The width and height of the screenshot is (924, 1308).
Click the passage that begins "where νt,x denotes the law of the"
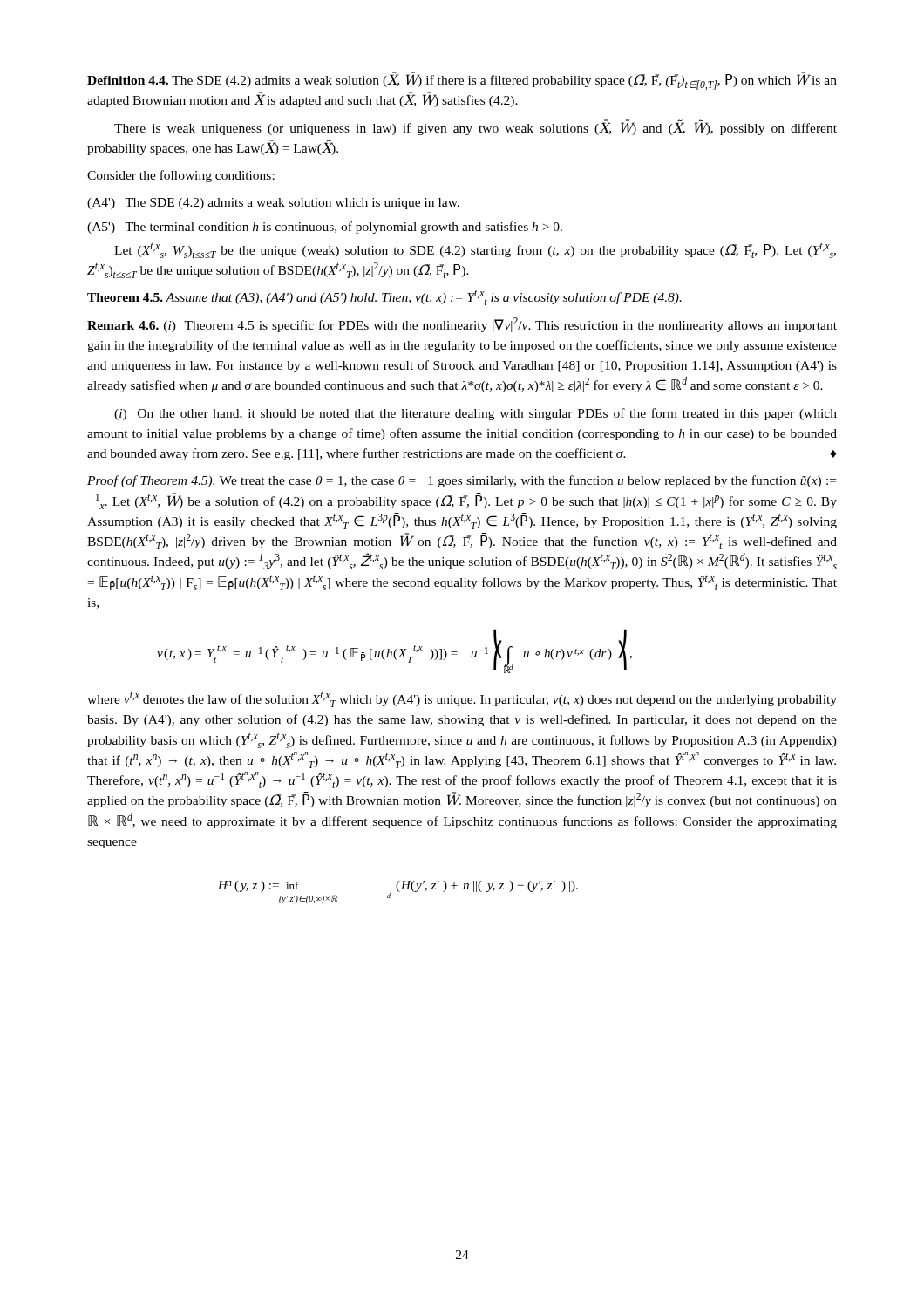462,770
